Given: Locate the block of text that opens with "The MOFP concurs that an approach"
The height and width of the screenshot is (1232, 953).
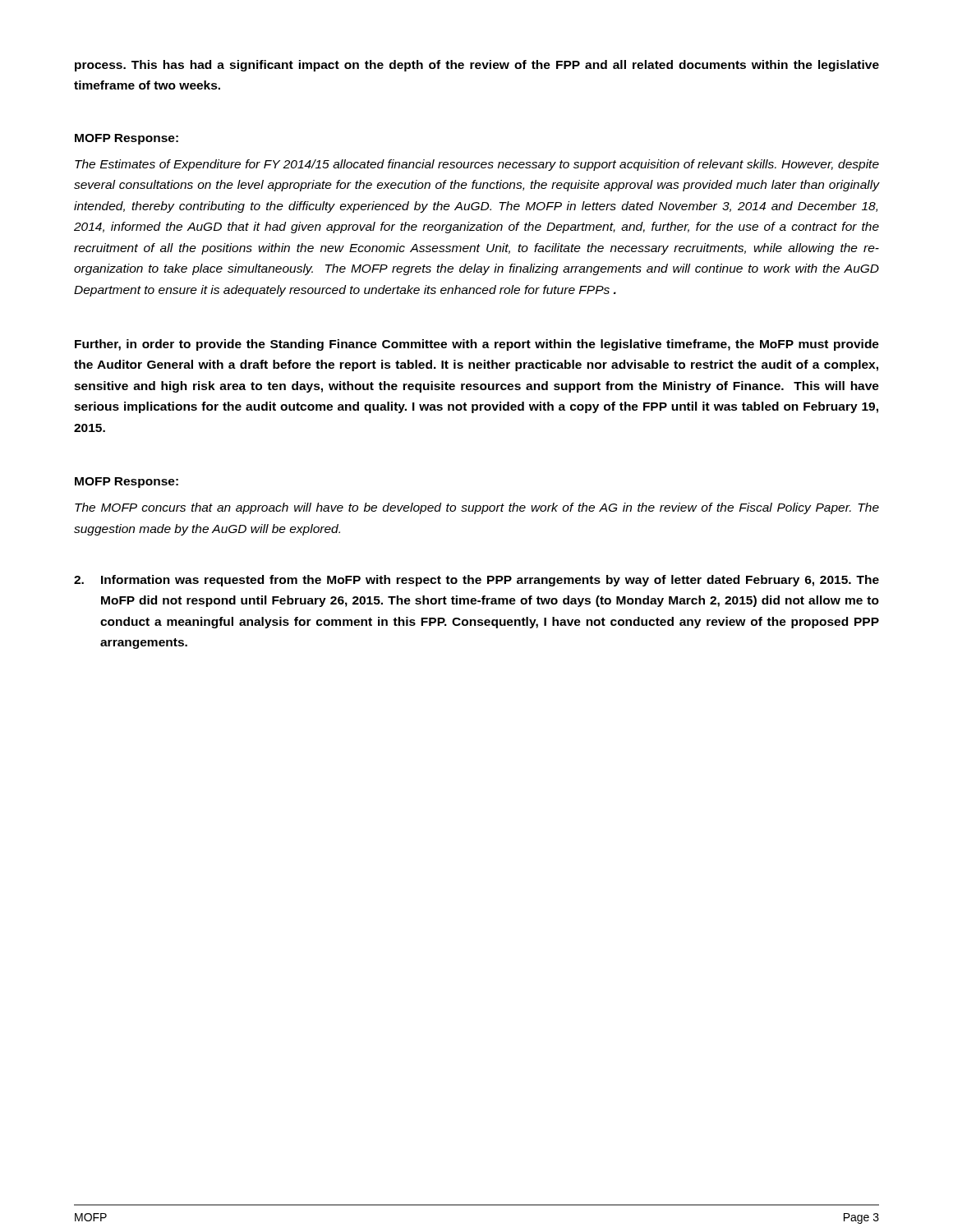Looking at the screenshot, I should pyautogui.click(x=476, y=518).
